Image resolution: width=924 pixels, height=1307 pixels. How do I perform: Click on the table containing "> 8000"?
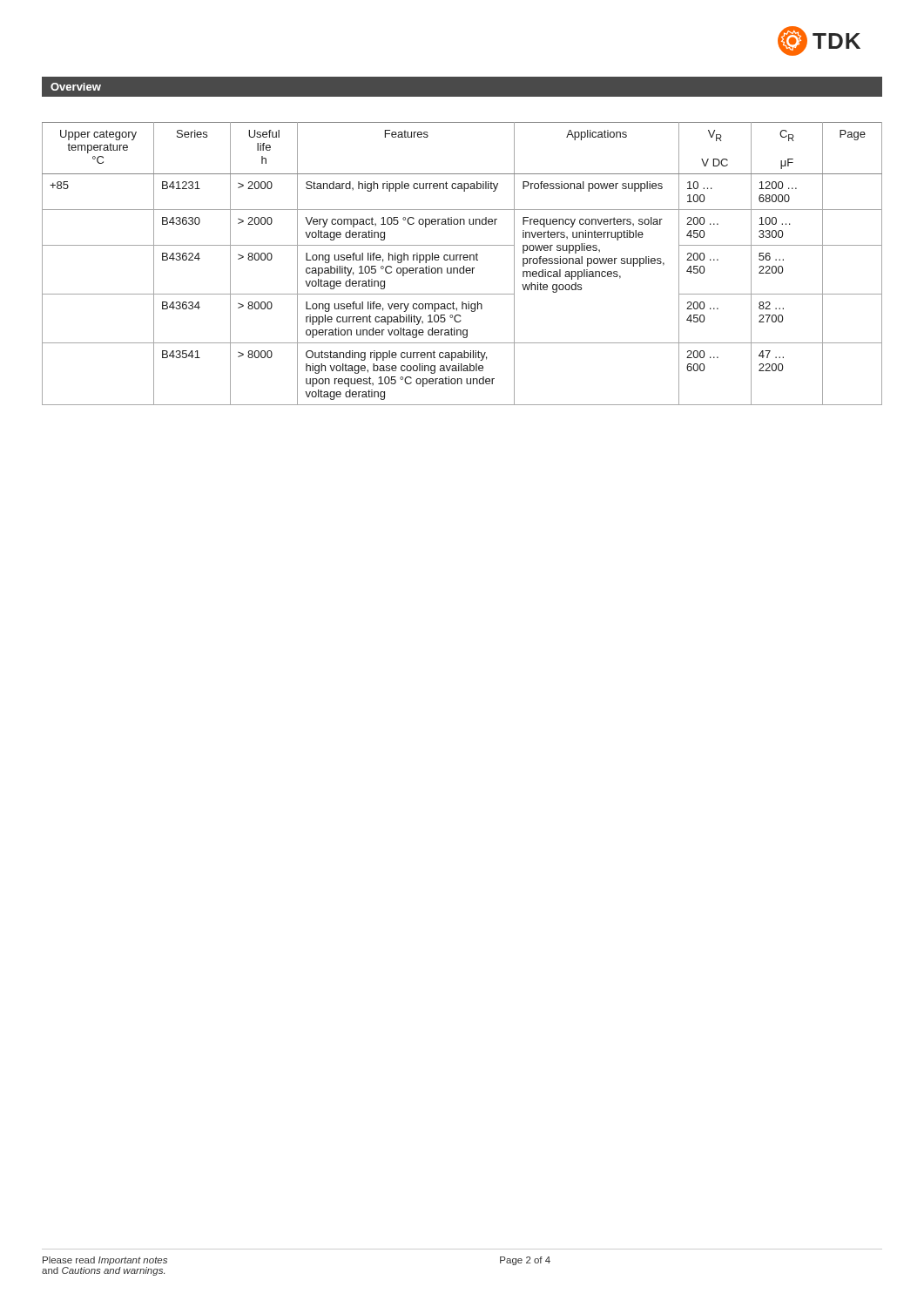tap(462, 263)
